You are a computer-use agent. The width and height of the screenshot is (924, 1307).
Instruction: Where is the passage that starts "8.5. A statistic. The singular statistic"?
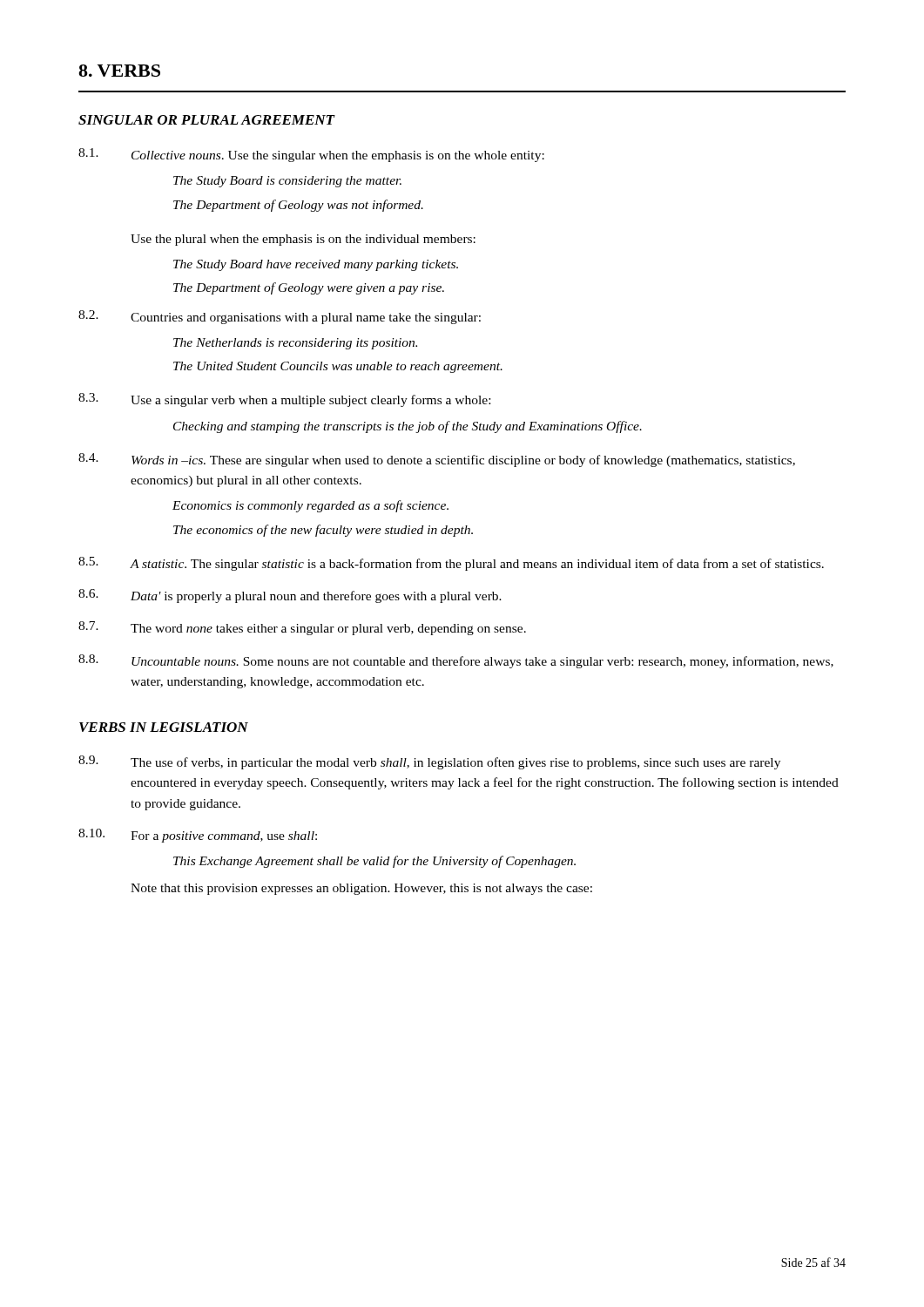462,565
